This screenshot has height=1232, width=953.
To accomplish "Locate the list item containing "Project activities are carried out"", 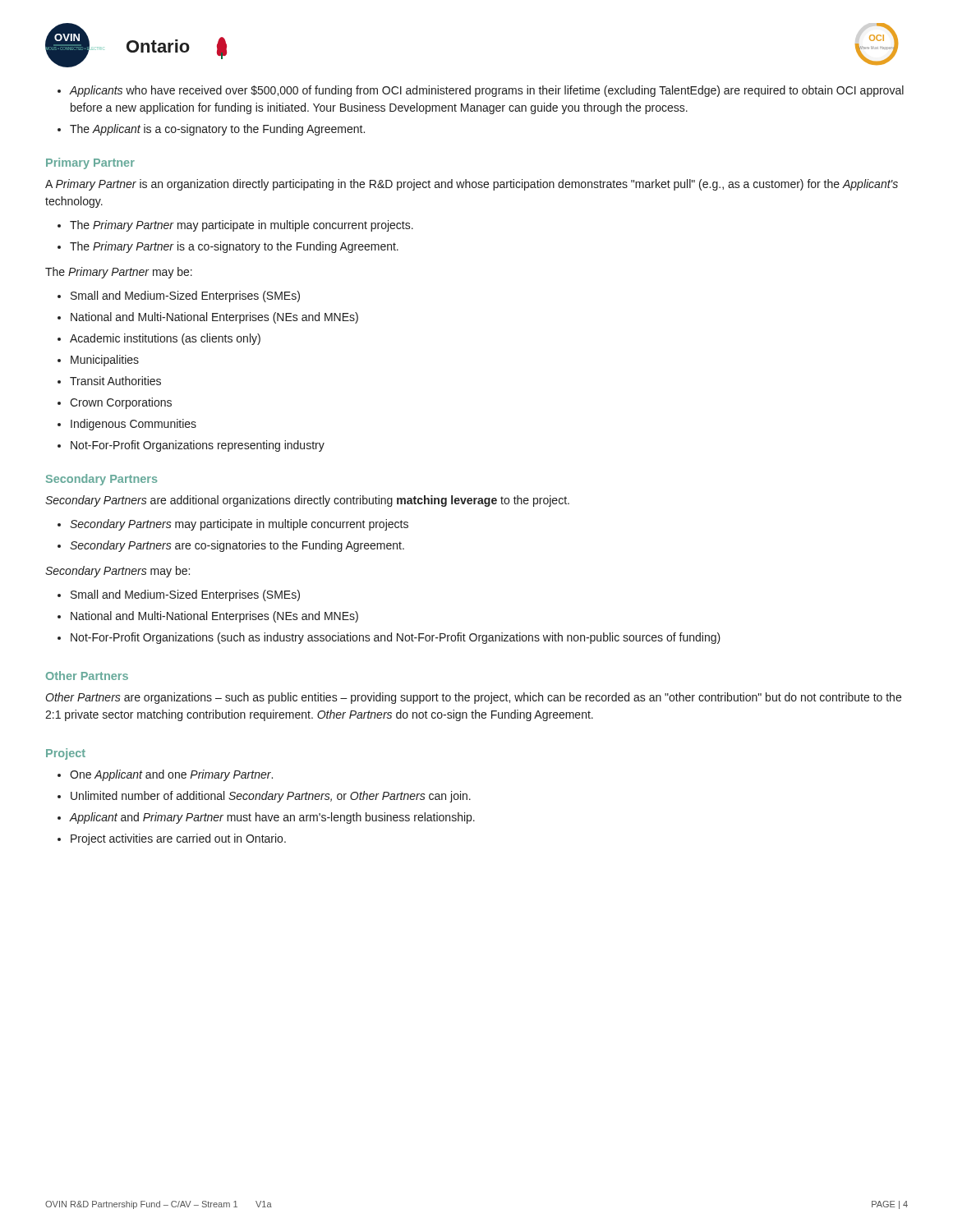I will point(178,839).
